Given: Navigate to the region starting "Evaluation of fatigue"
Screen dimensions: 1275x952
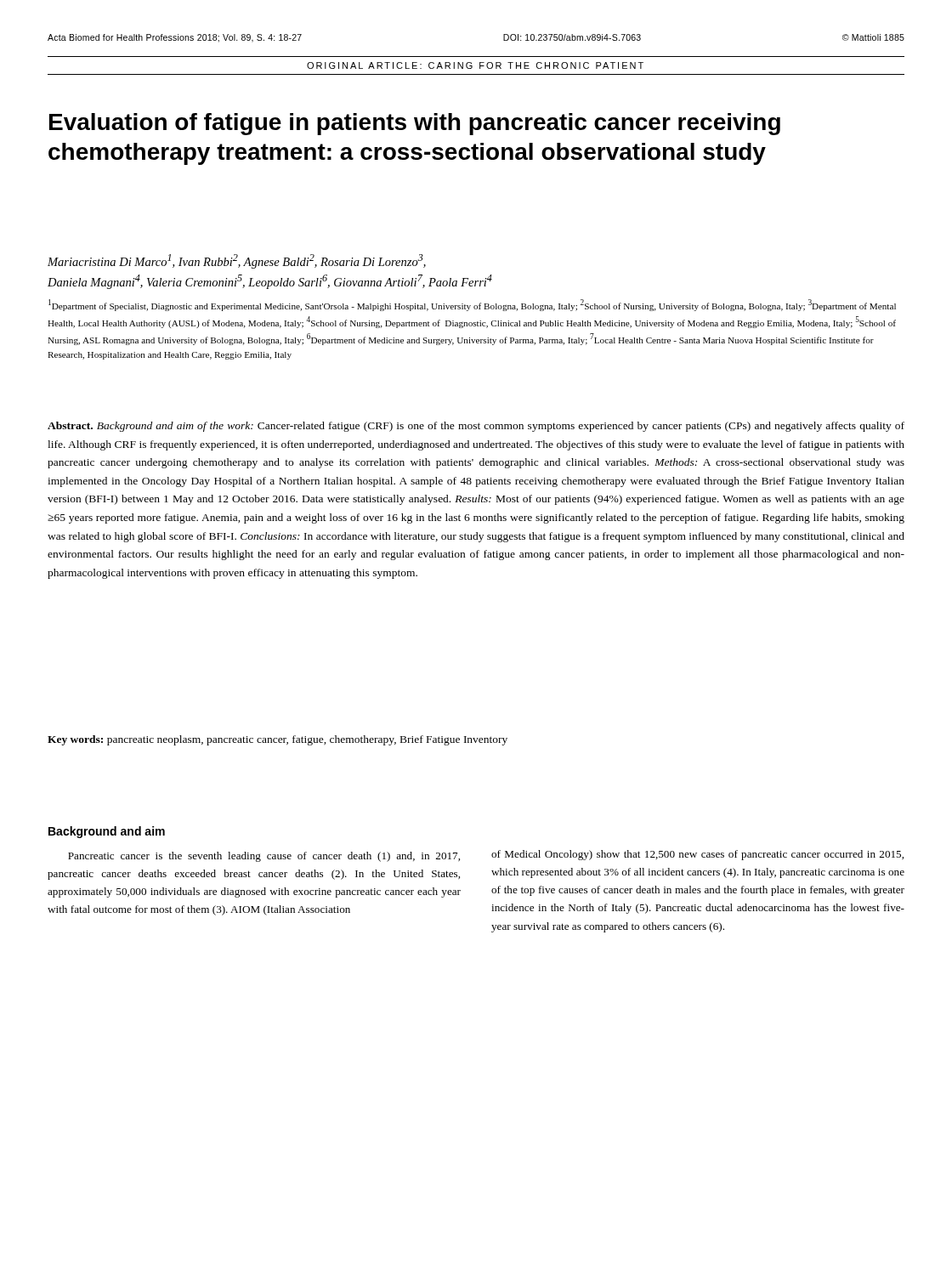Looking at the screenshot, I should click(476, 137).
